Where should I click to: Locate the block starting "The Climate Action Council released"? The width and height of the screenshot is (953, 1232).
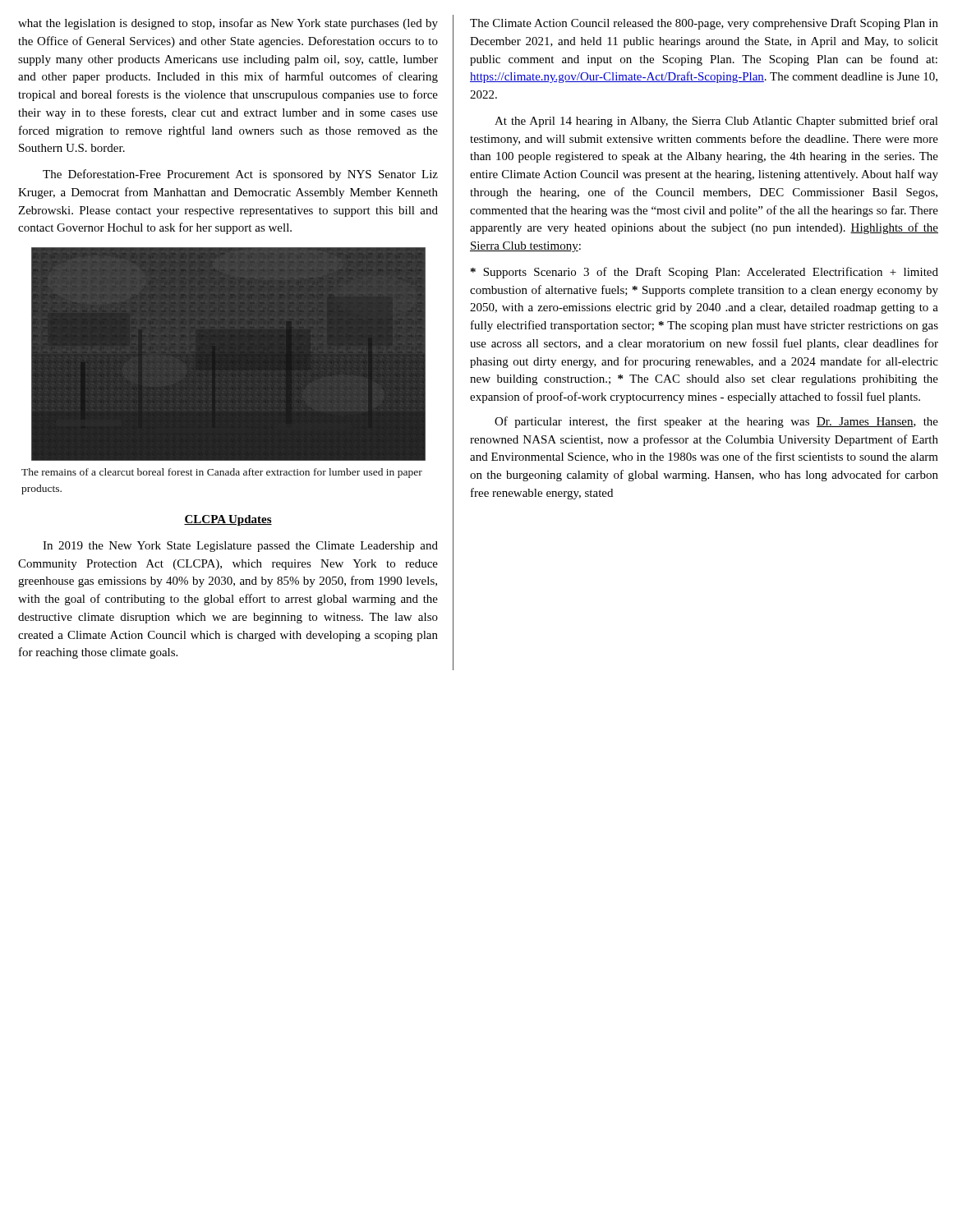tap(704, 59)
